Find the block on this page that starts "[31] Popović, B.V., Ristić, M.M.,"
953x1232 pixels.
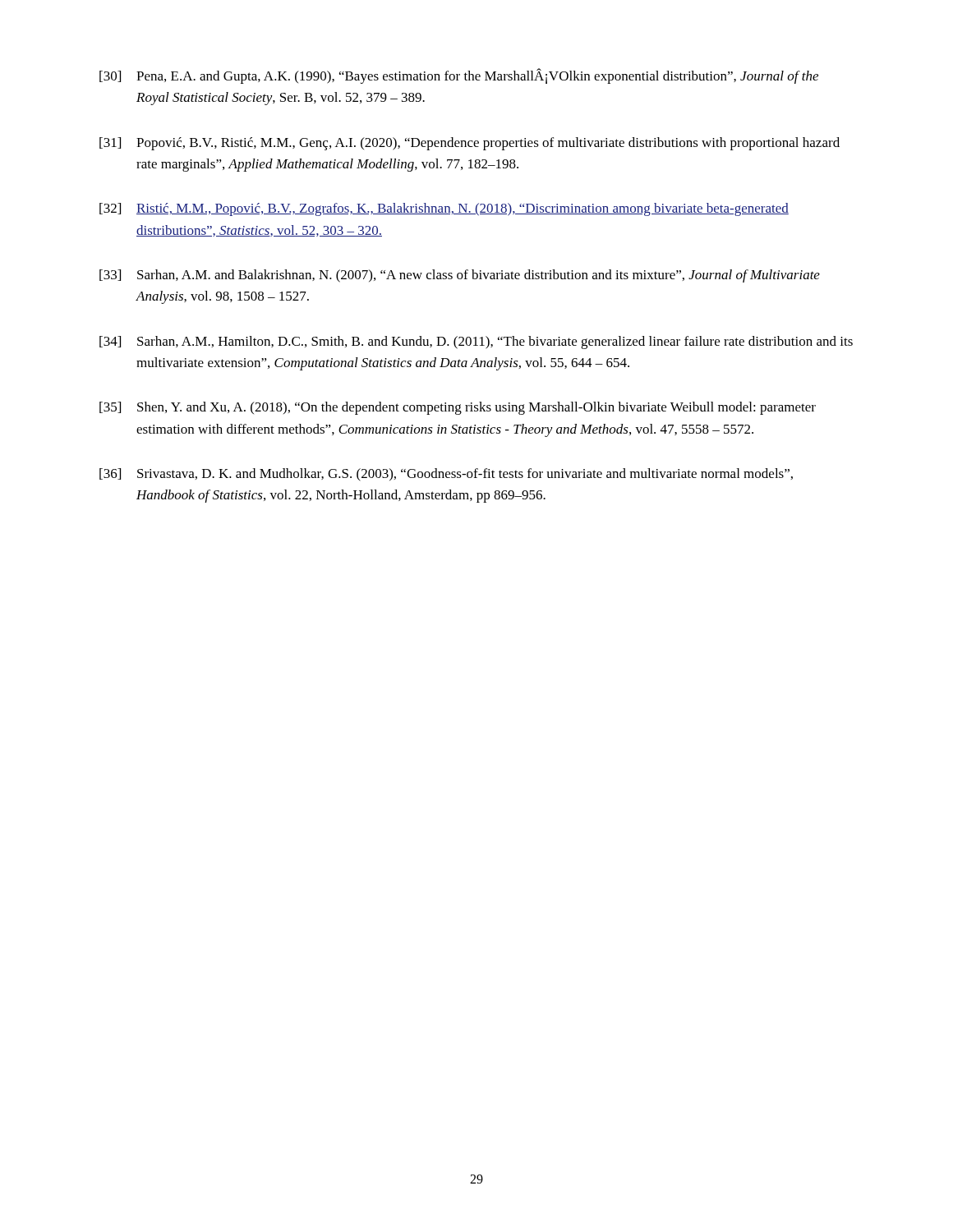coord(476,154)
